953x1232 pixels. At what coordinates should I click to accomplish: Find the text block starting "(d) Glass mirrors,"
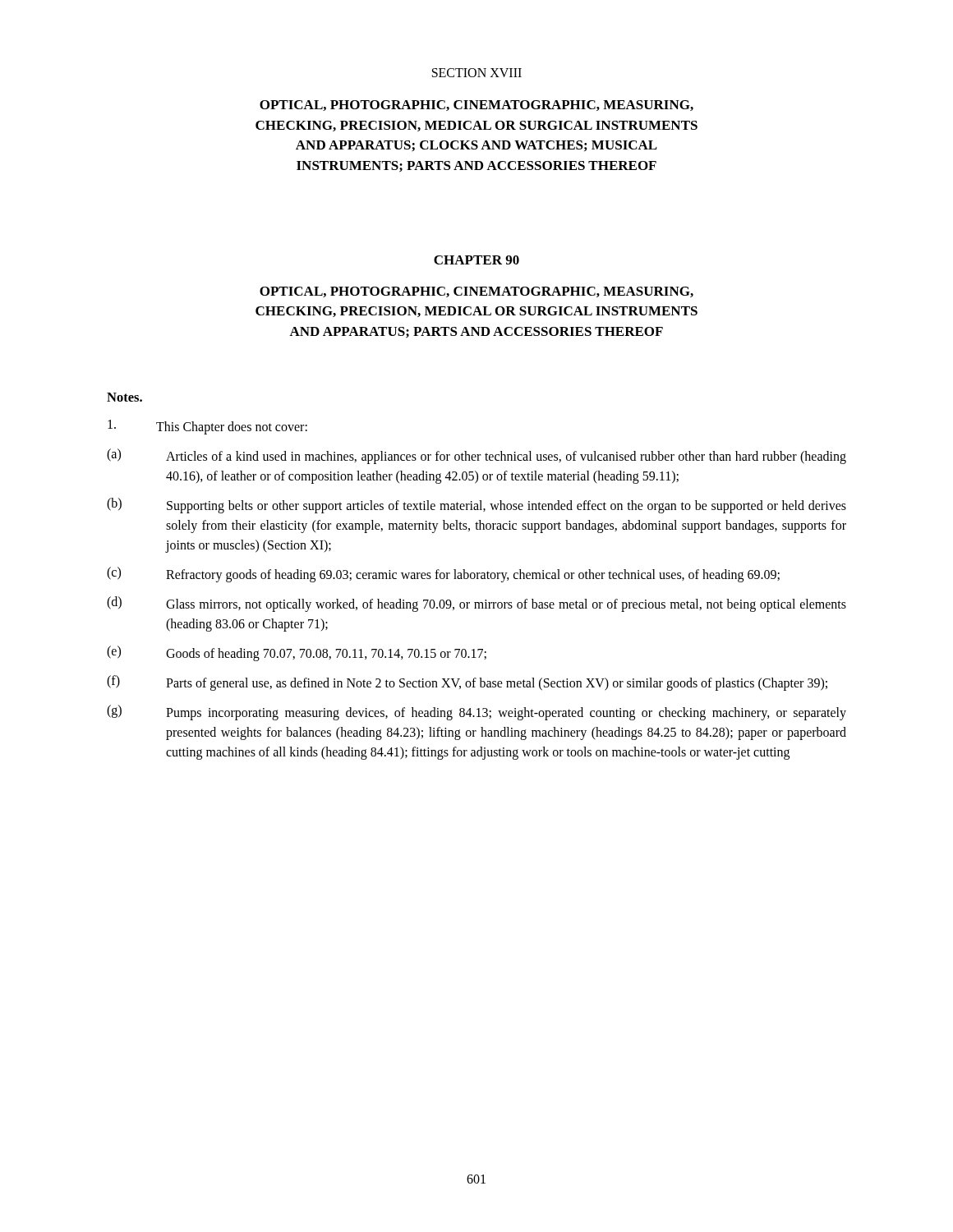(x=476, y=615)
